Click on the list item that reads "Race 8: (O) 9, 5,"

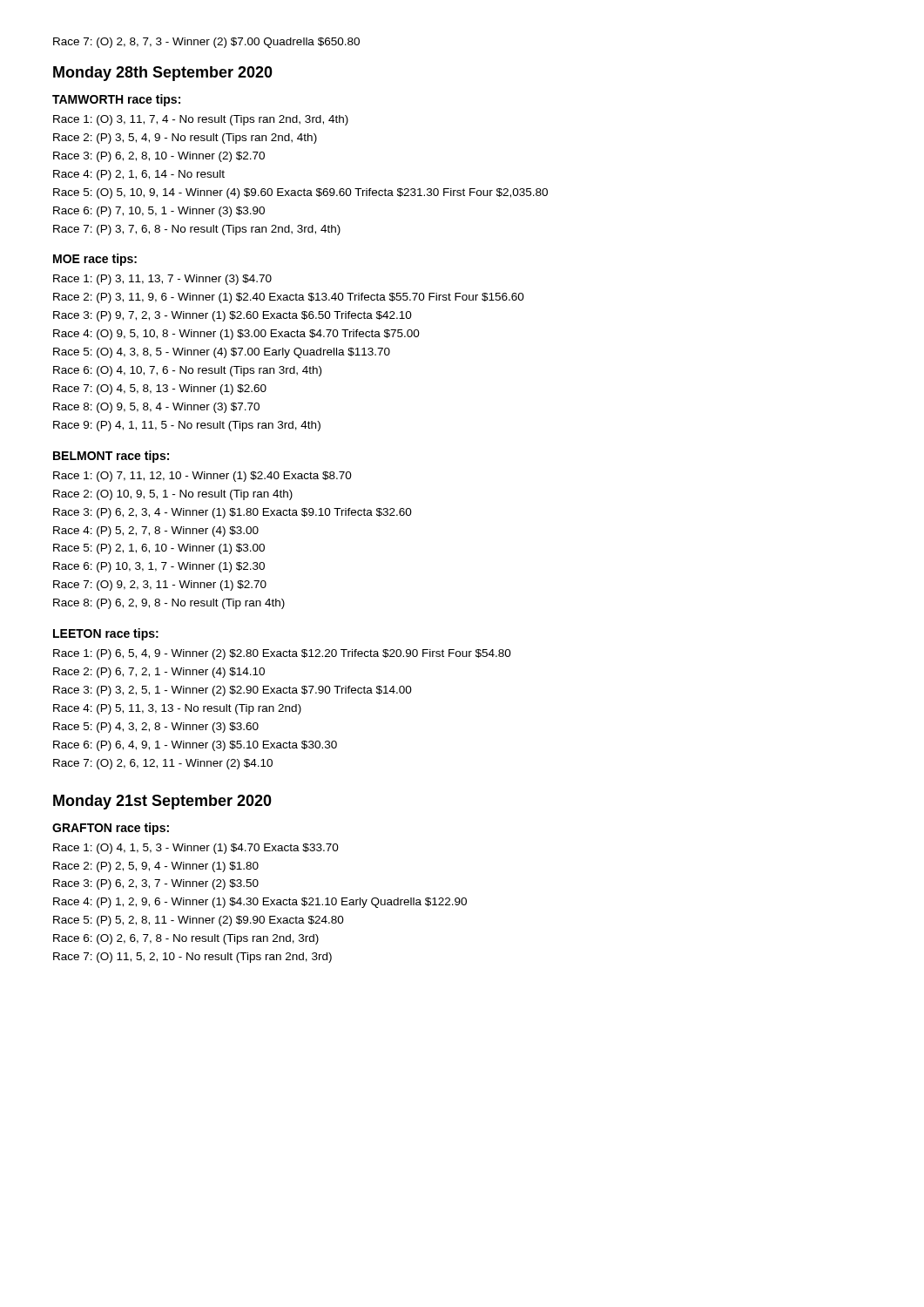[156, 406]
